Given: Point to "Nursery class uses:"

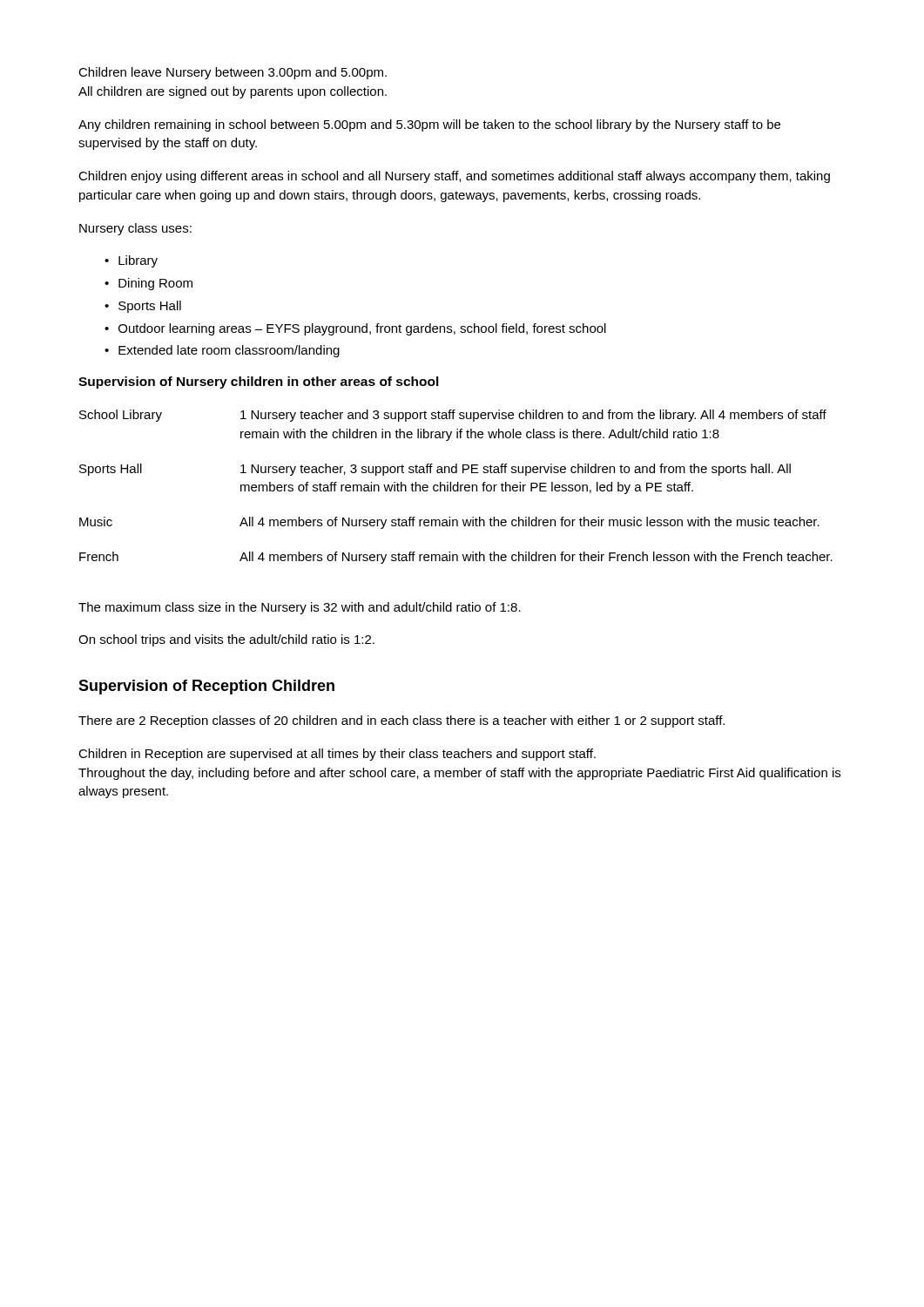Looking at the screenshot, I should pos(135,227).
